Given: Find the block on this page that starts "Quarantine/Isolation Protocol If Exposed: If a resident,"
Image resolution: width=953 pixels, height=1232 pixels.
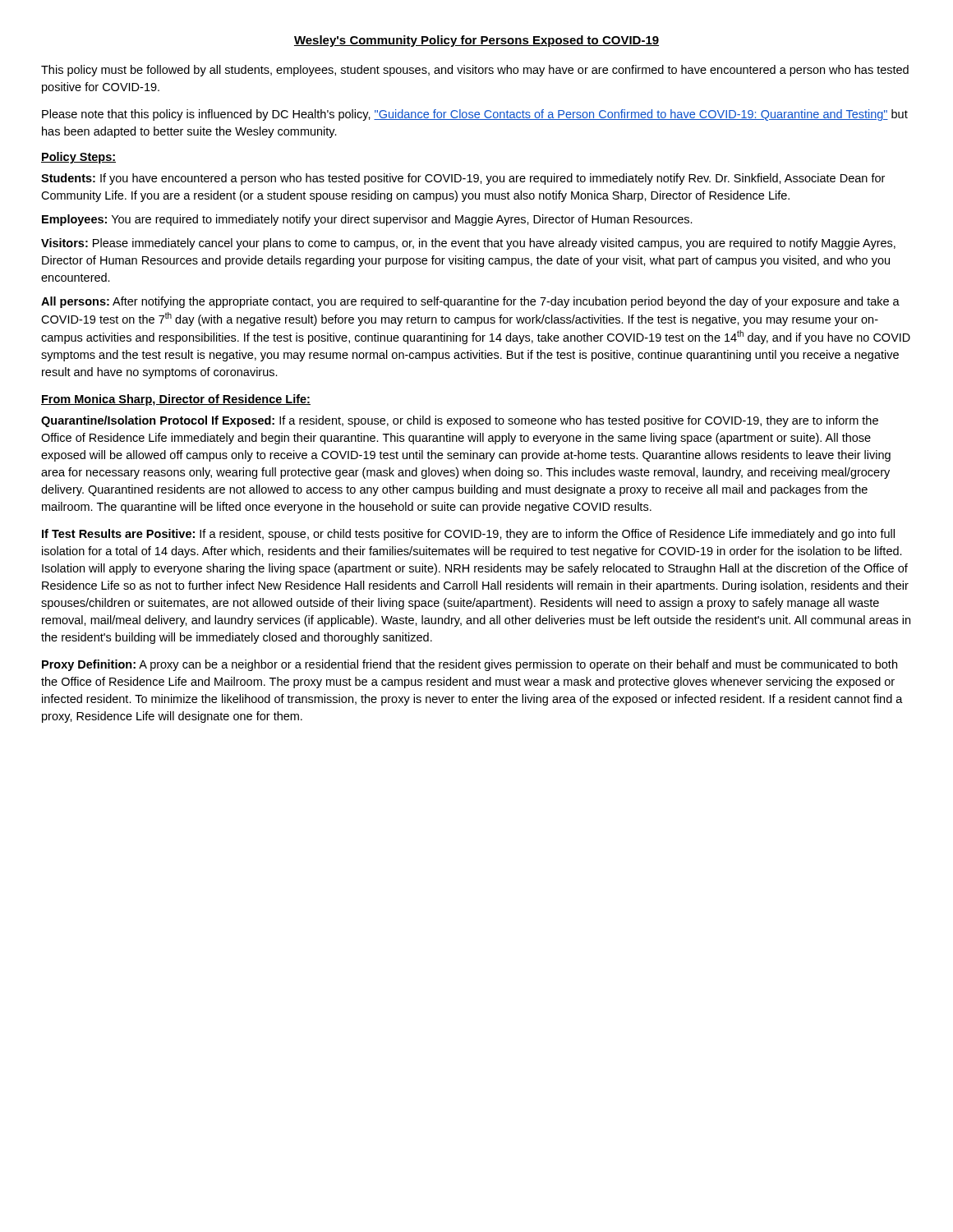Looking at the screenshot, I should tap(476, 464).
